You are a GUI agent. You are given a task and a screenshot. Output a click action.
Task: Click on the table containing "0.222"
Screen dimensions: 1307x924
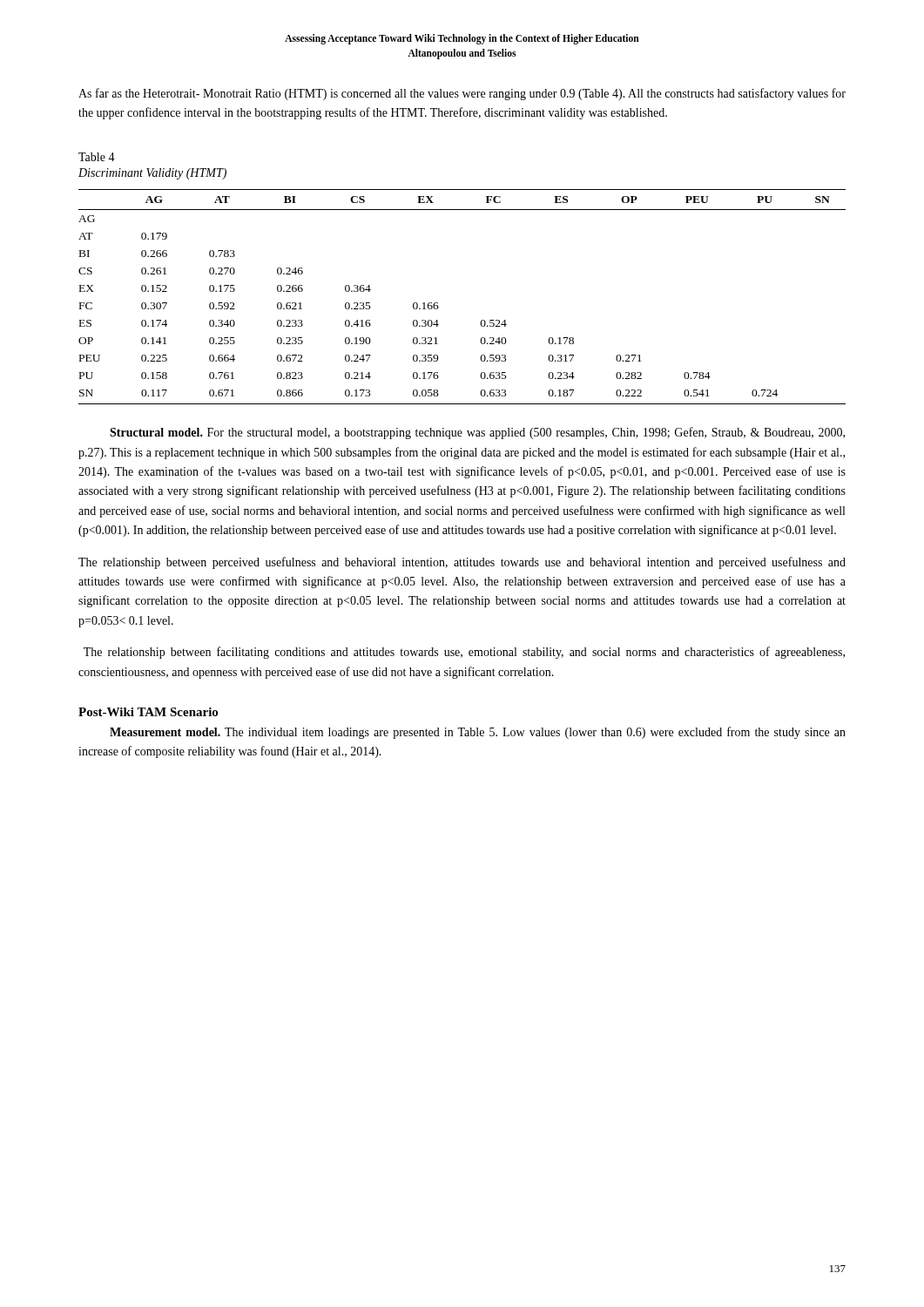462,297
